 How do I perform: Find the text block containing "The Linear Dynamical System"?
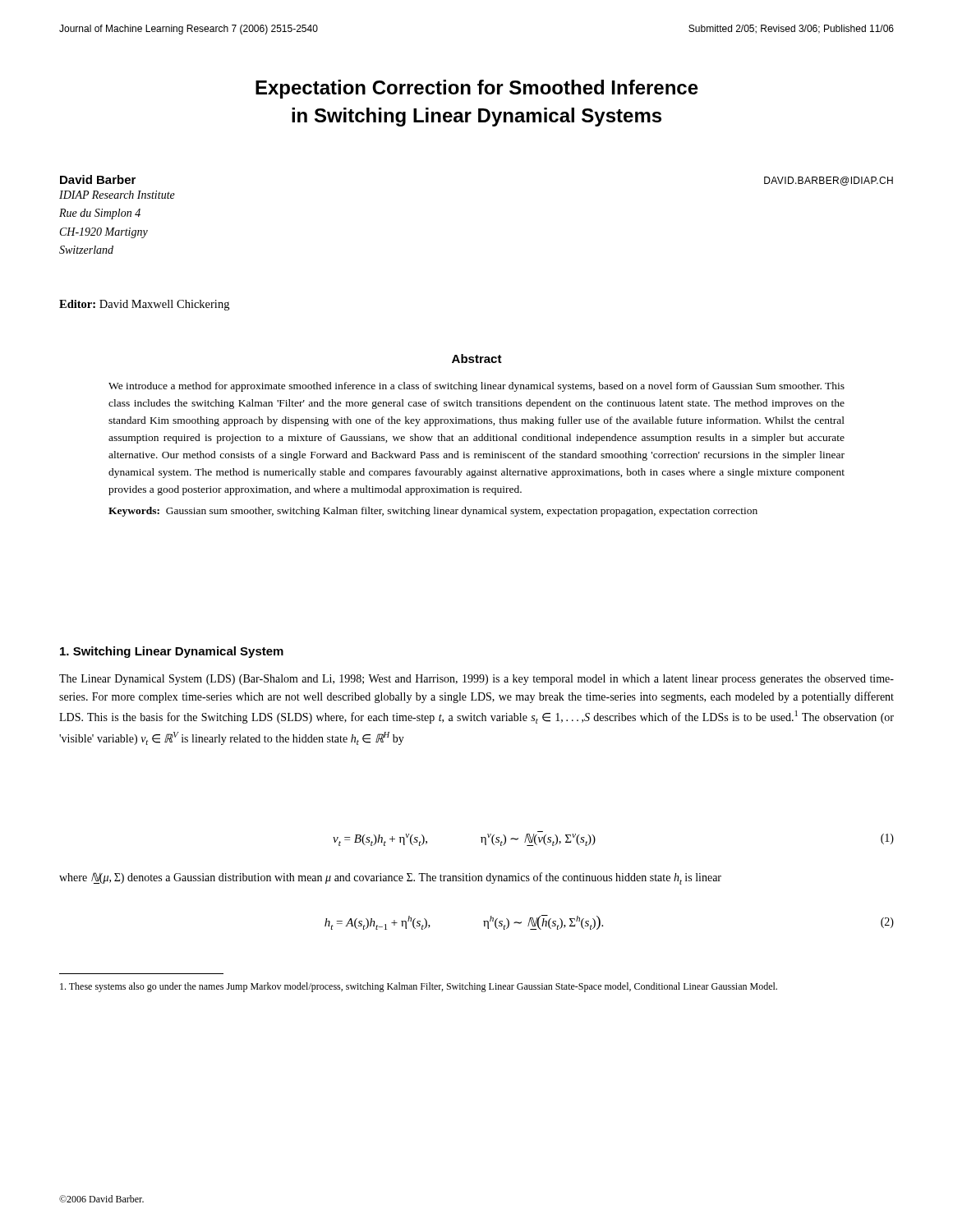click(x=476, y=710)
